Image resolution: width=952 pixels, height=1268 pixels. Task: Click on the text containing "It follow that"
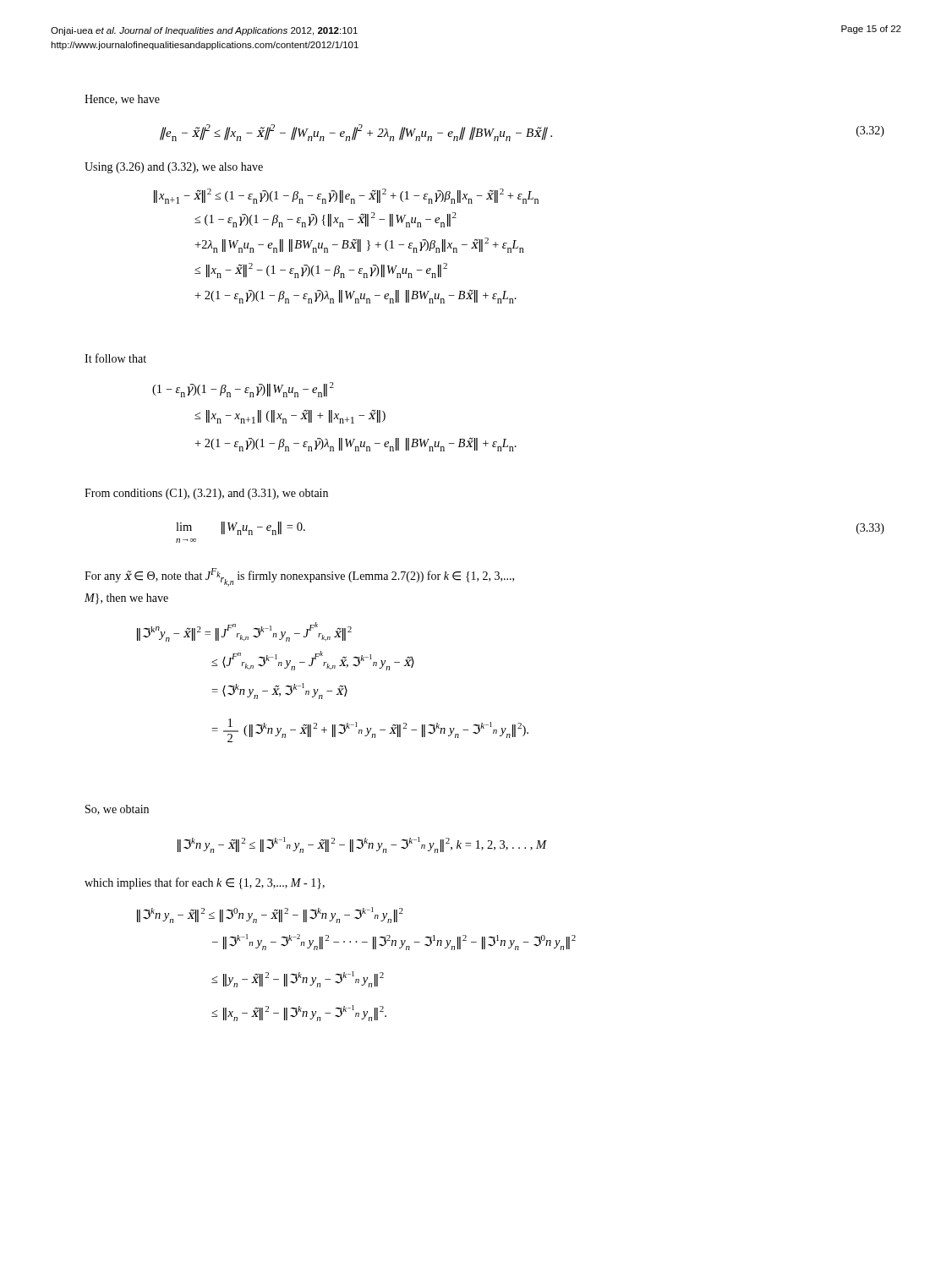tap(115, 359)
